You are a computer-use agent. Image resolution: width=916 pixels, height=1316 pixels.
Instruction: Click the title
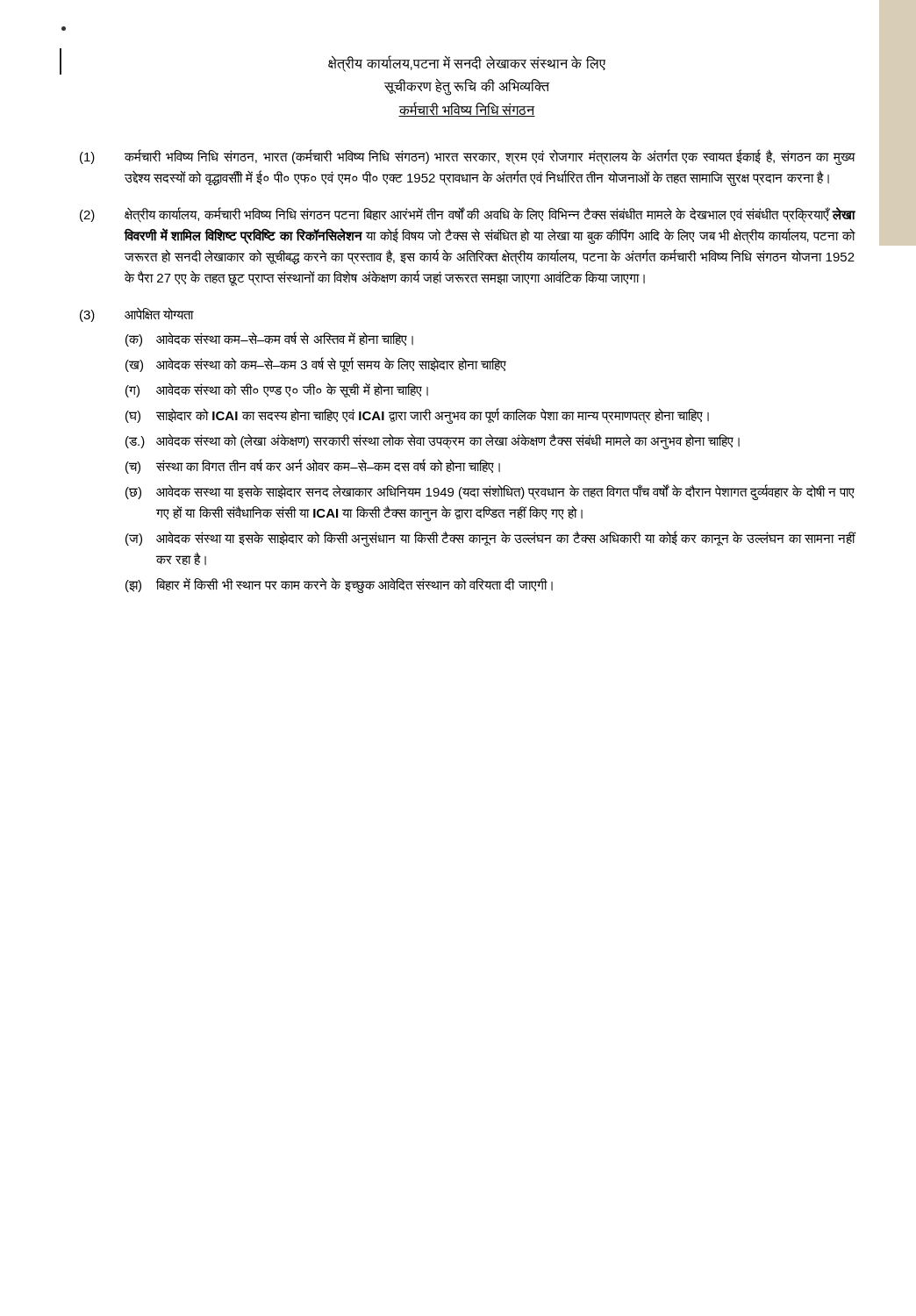(x=467, y=87)
